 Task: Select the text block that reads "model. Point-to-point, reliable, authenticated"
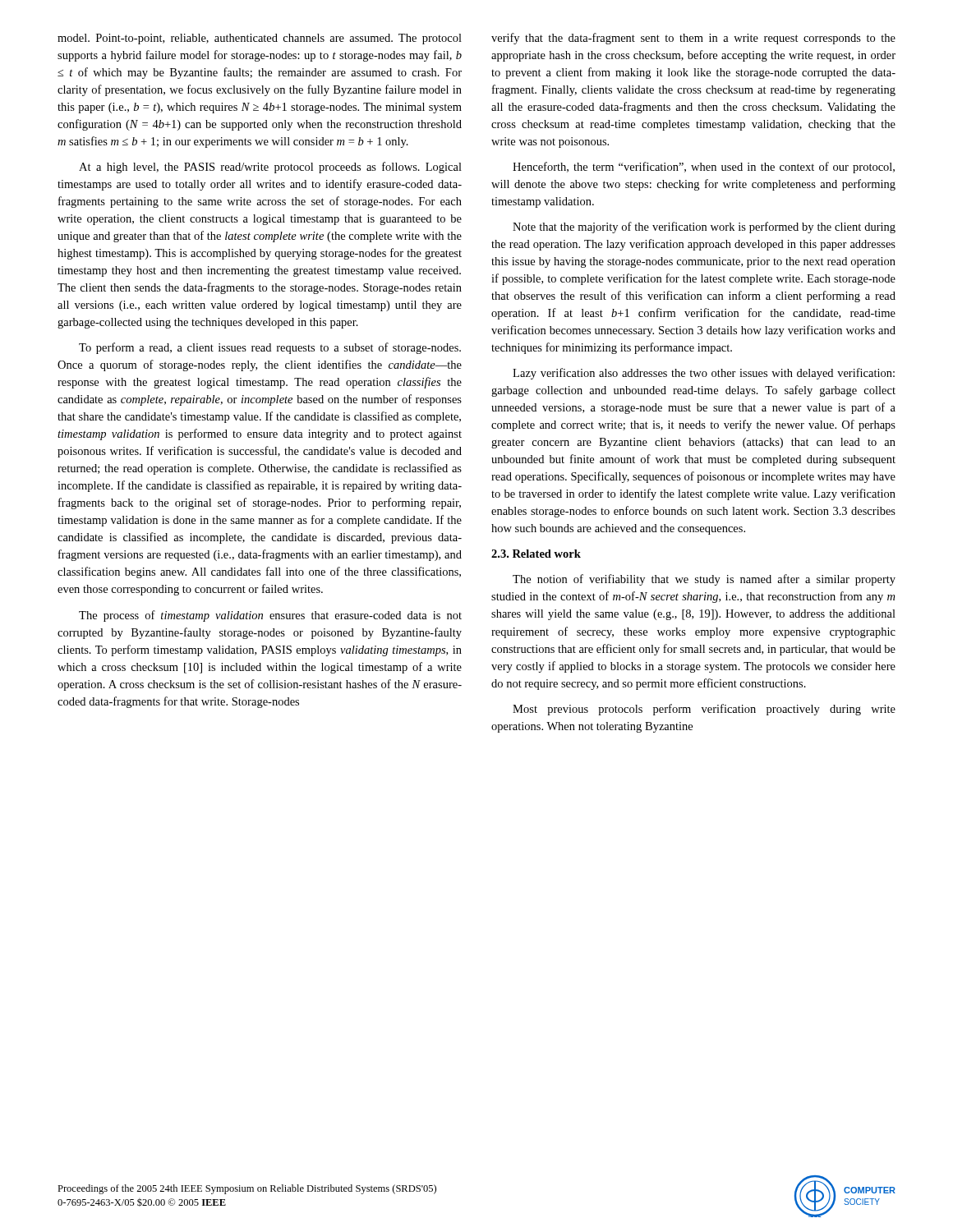pos(260,90)
